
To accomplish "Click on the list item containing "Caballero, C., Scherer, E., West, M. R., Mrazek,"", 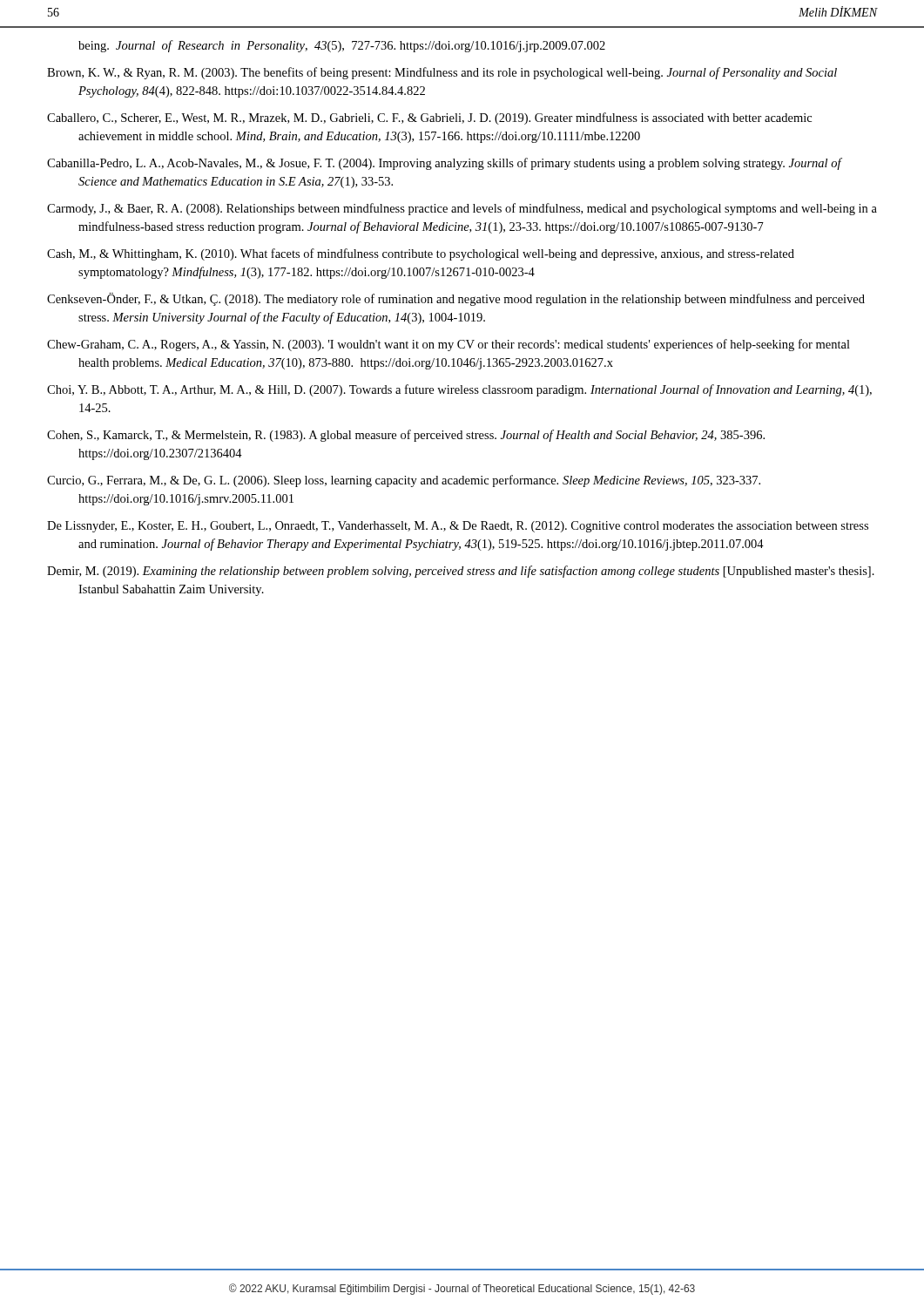I will [430, 127].
